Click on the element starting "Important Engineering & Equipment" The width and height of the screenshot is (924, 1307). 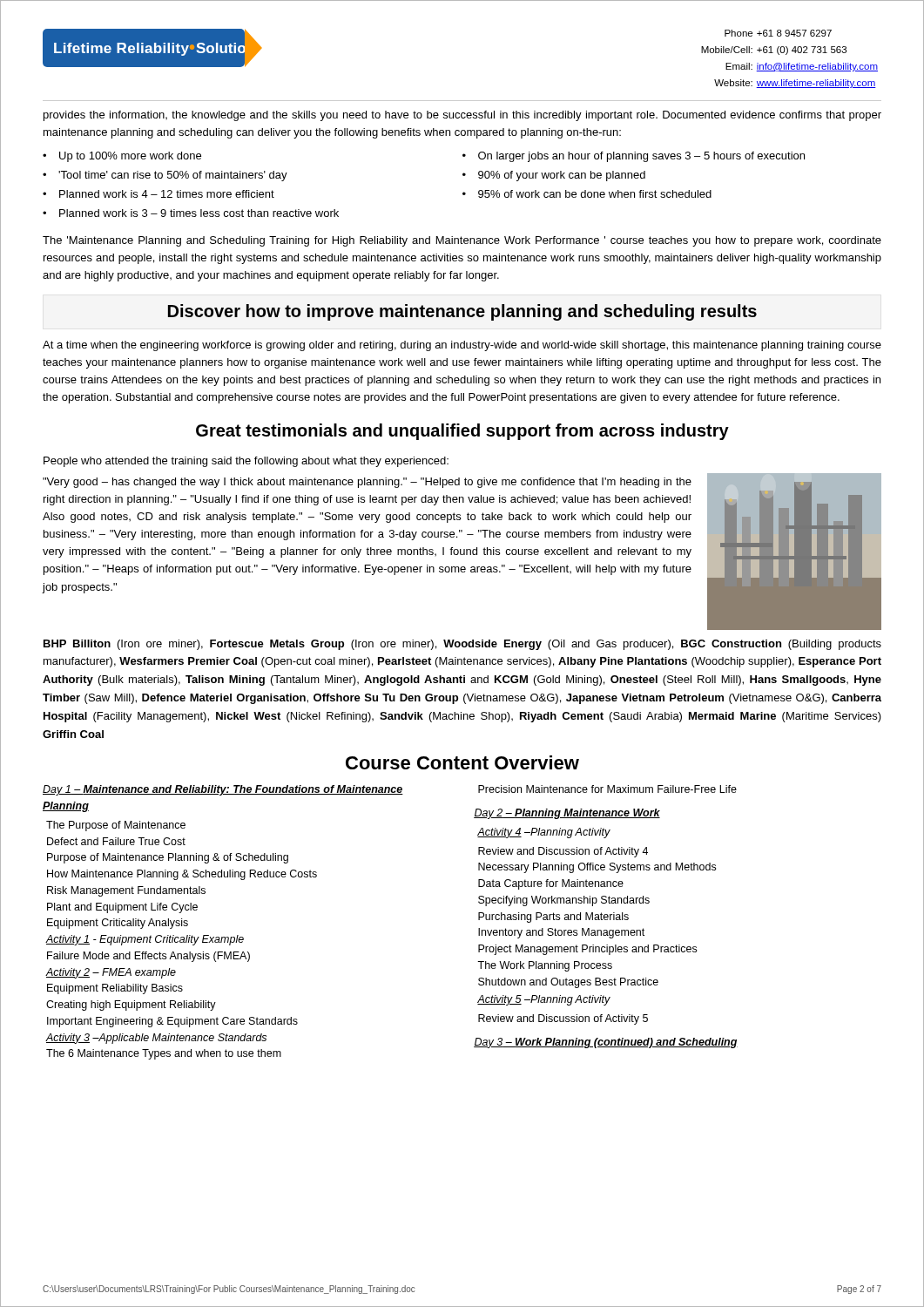172,1021
